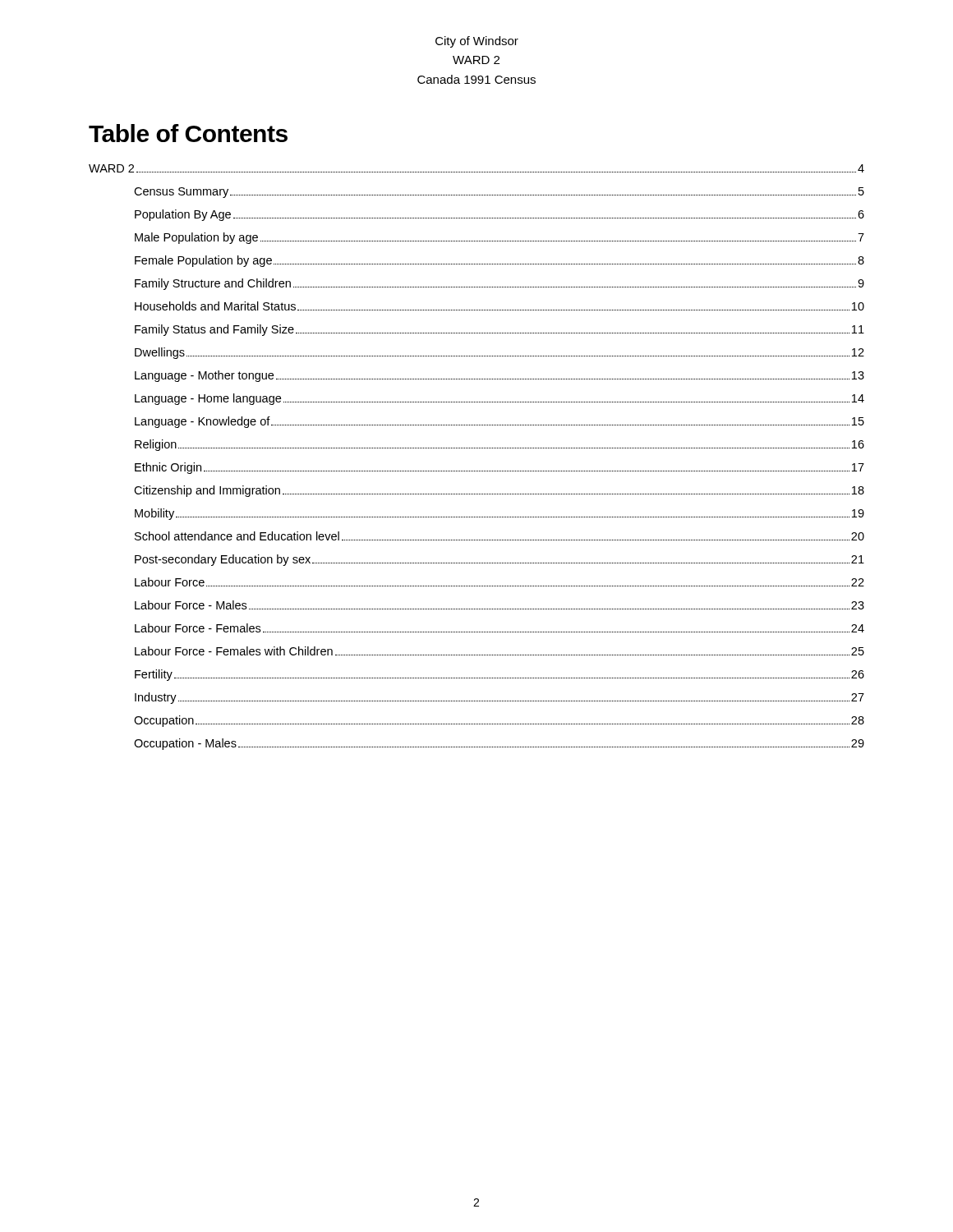Screen dimensions: 1232x953
Task: Find the block on this page that starts "Households and Marital Status"
Action: point(499,307)
